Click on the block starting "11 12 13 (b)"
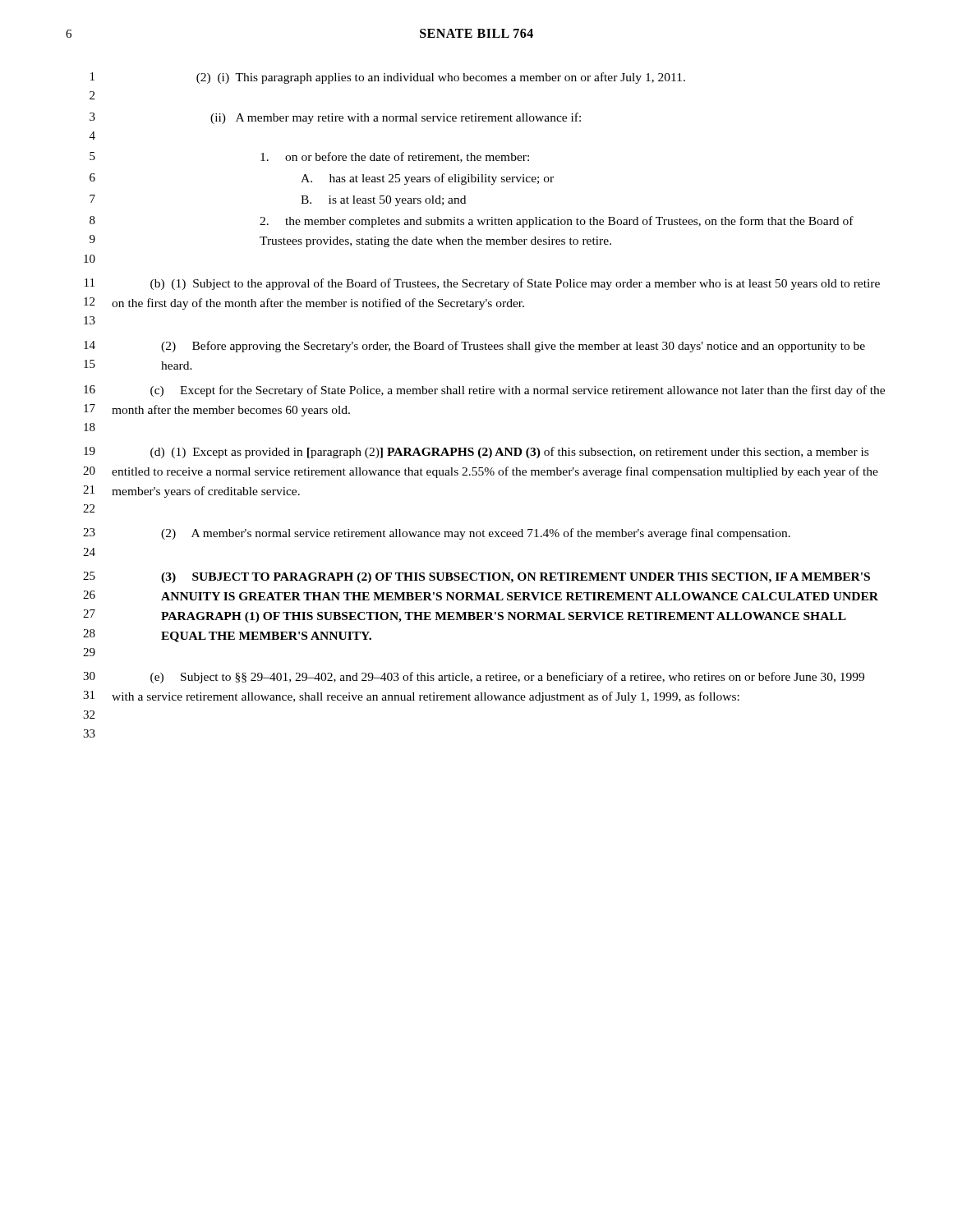 point(476,302)
